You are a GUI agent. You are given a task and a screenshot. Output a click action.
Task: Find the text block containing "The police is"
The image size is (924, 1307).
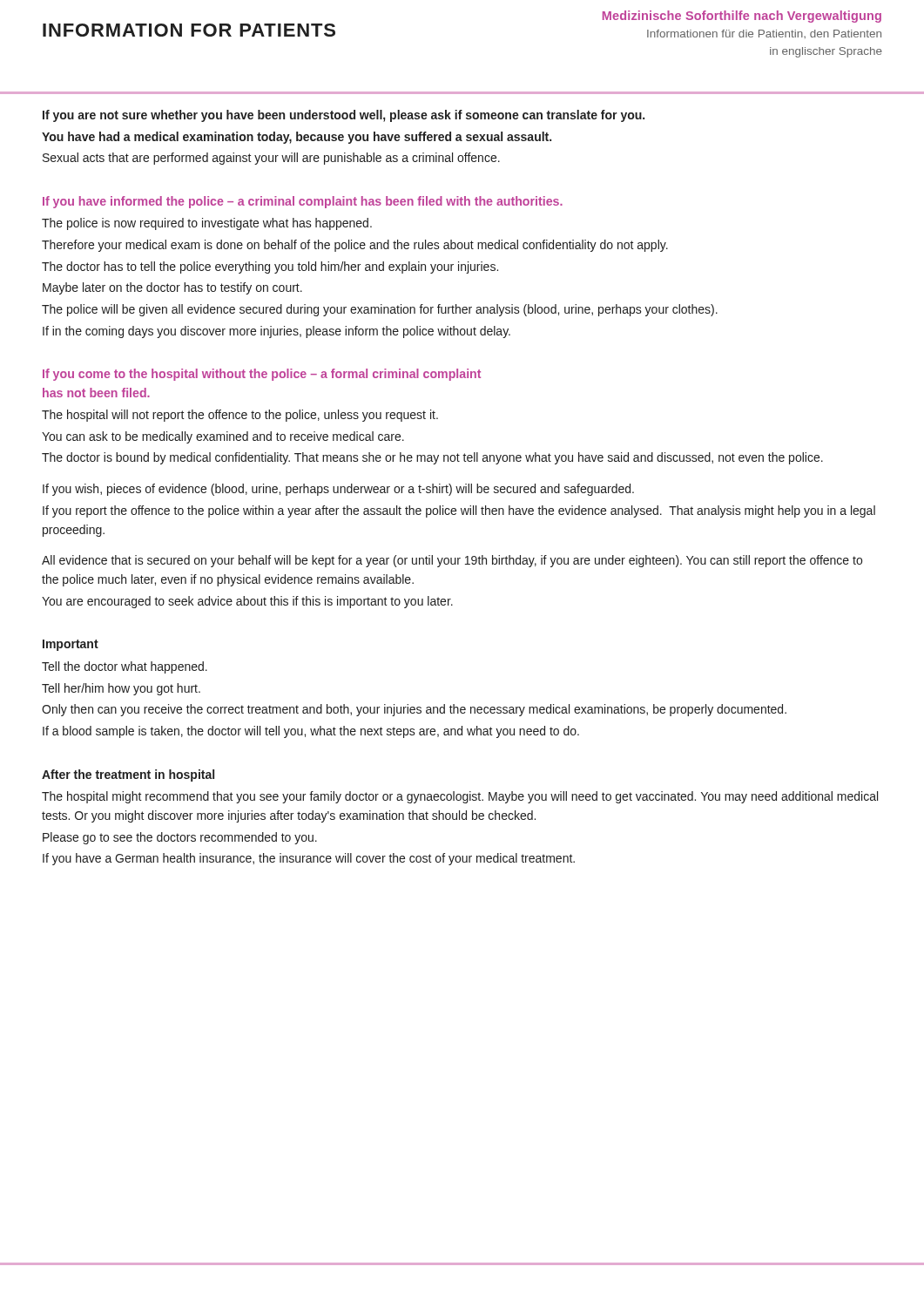[x=462, y=278]
